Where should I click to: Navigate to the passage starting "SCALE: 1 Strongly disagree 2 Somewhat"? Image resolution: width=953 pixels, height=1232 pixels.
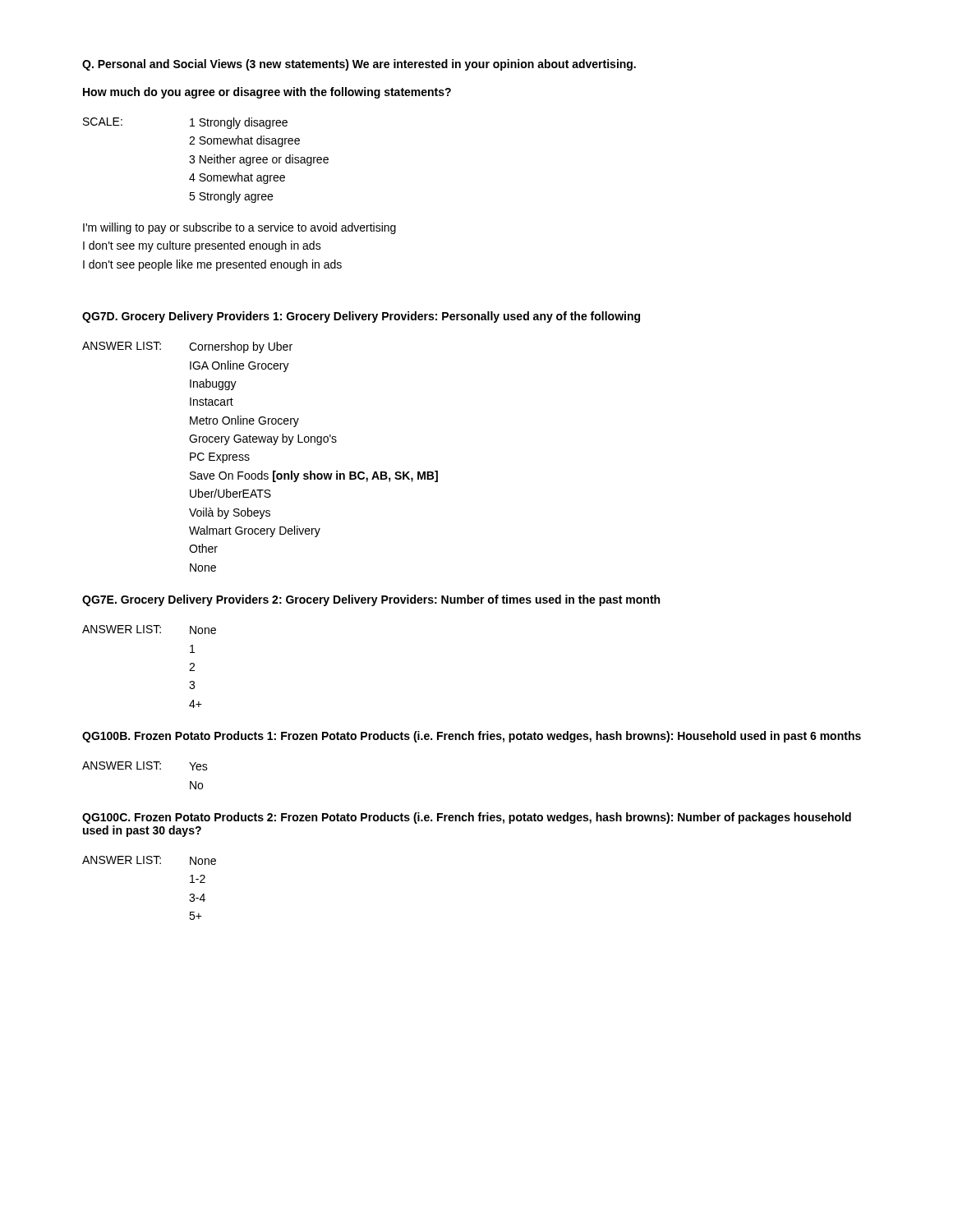point(206,160)
